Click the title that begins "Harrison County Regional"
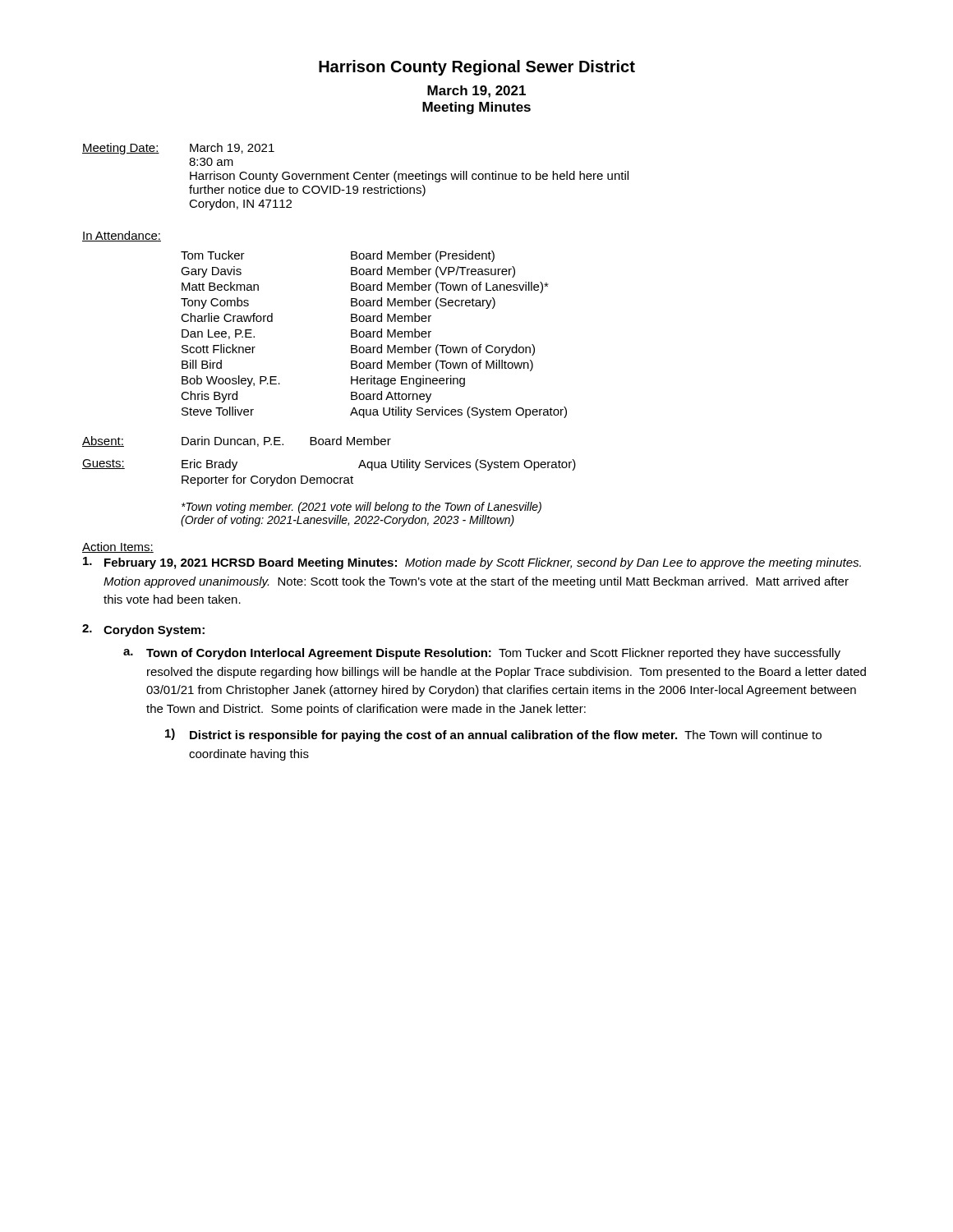The width and height of the screenshot is (953, 1232). [x=476, y=87]
